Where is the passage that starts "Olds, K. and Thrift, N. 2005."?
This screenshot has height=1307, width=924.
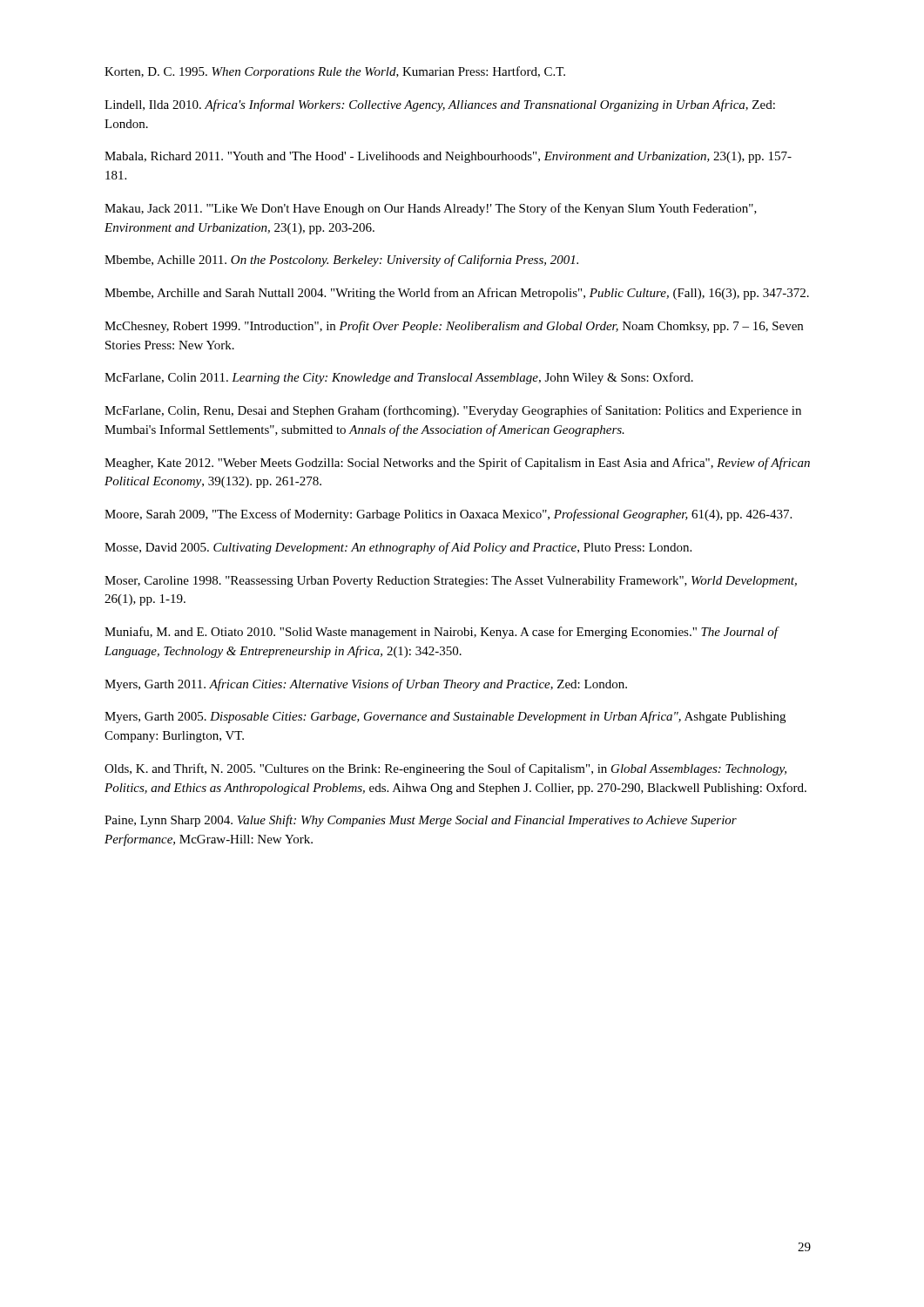tap(456, 778)
